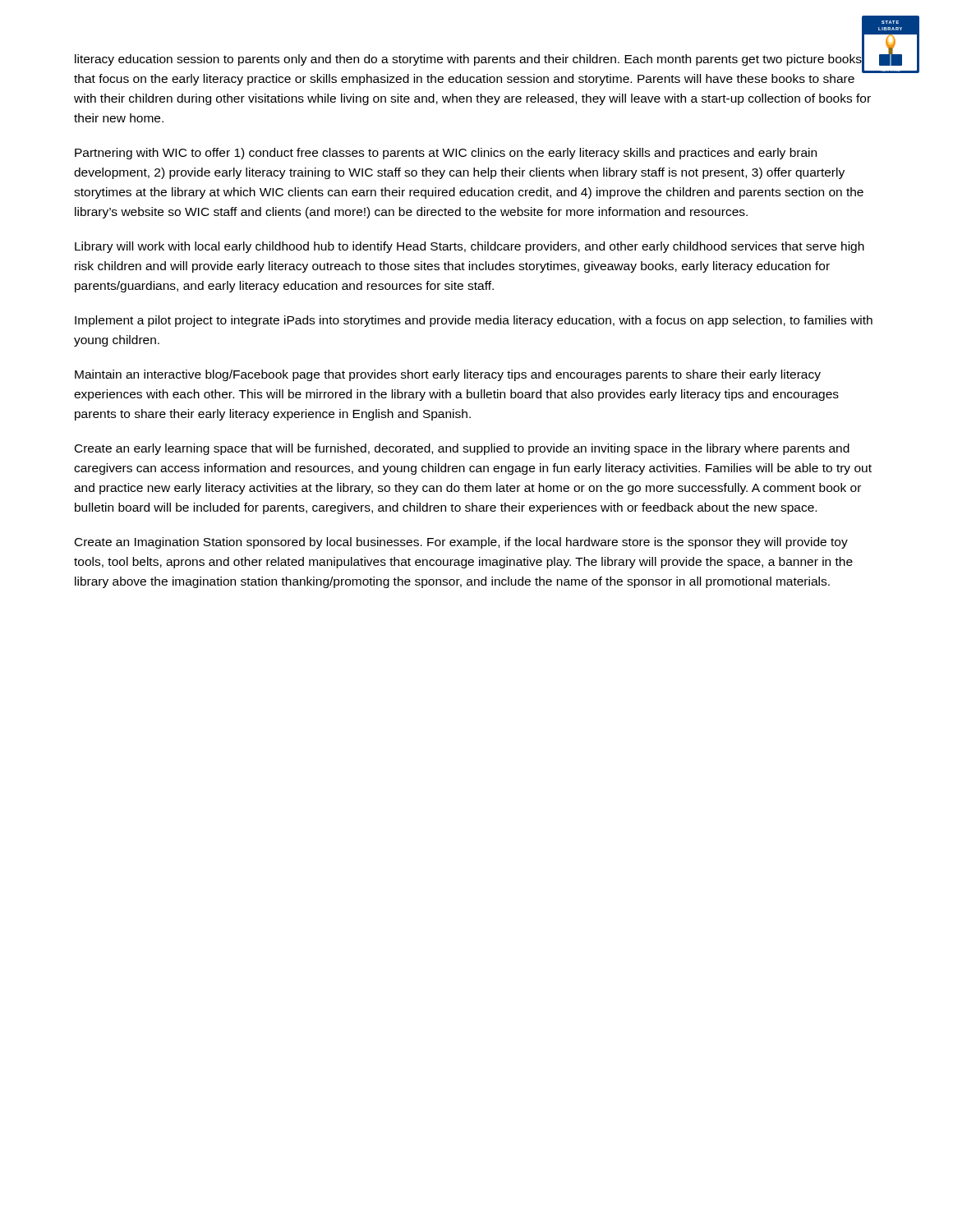953x1232 pixels.
Task: Where is the passage that starts "Maintain an interactive blog/Facebook page that"?
Action: point(476,394)
